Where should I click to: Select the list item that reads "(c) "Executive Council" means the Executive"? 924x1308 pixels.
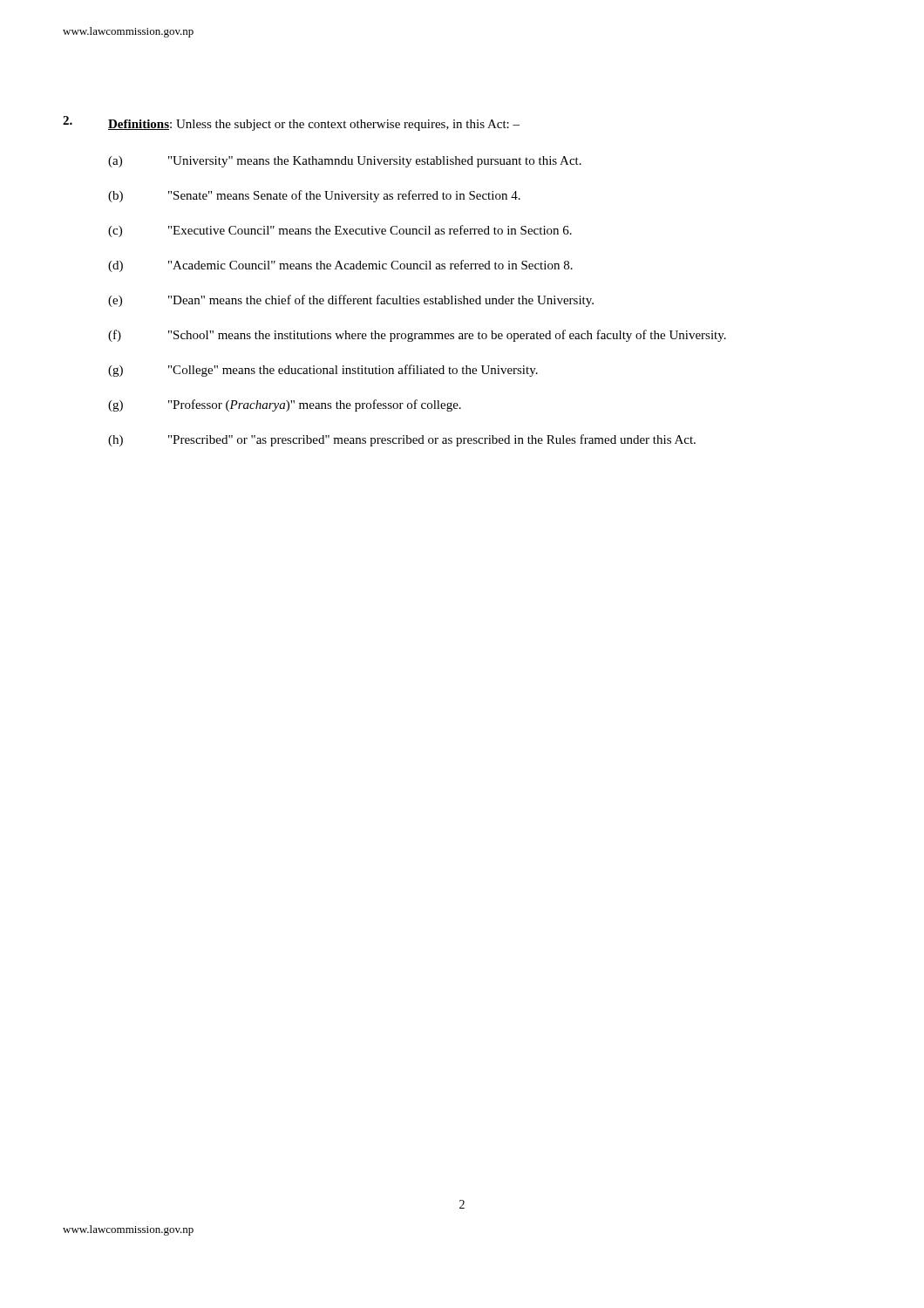coord(485,230)
